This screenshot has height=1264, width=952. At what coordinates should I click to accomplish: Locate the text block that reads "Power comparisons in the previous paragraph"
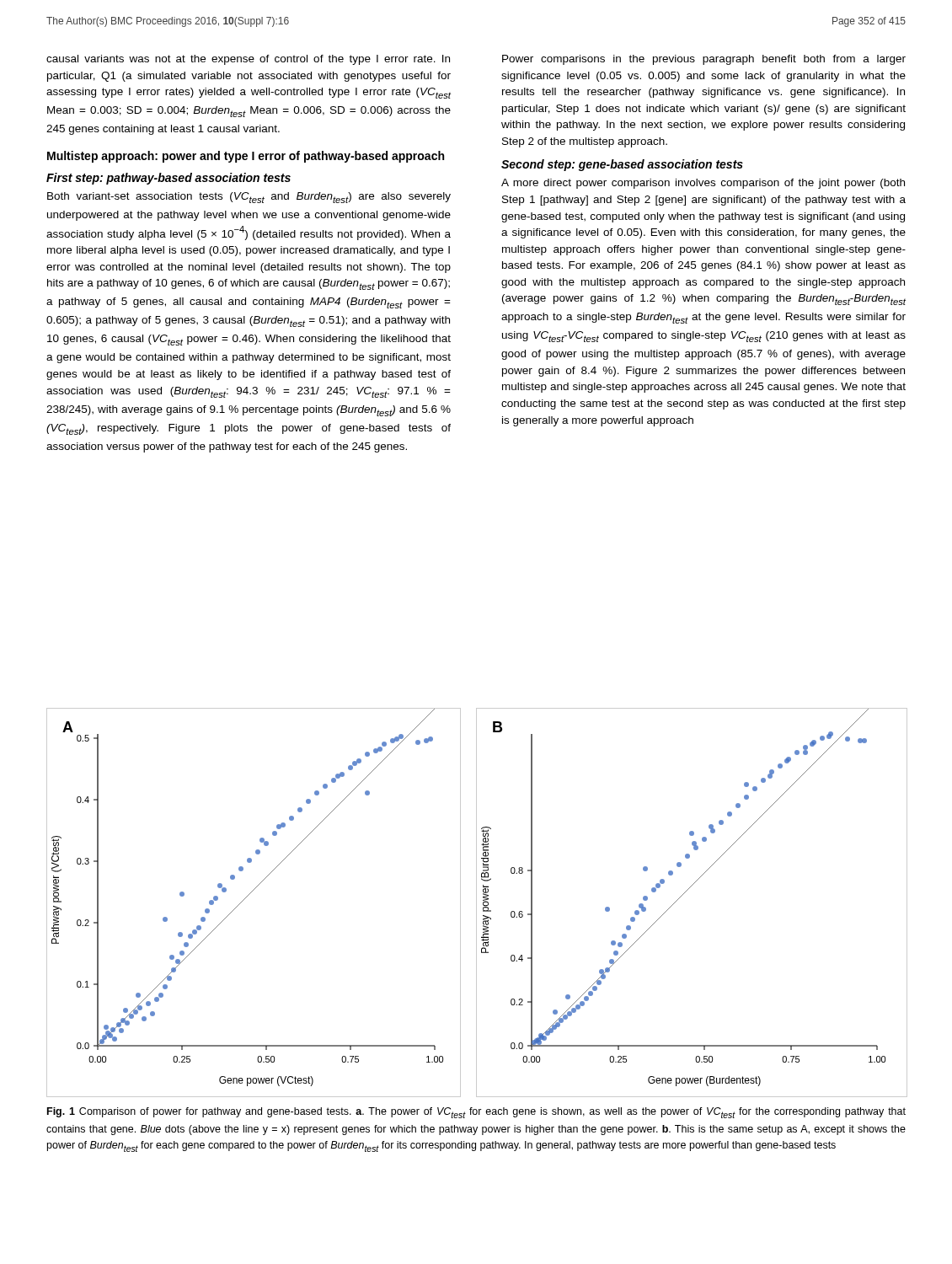point(703,100)
